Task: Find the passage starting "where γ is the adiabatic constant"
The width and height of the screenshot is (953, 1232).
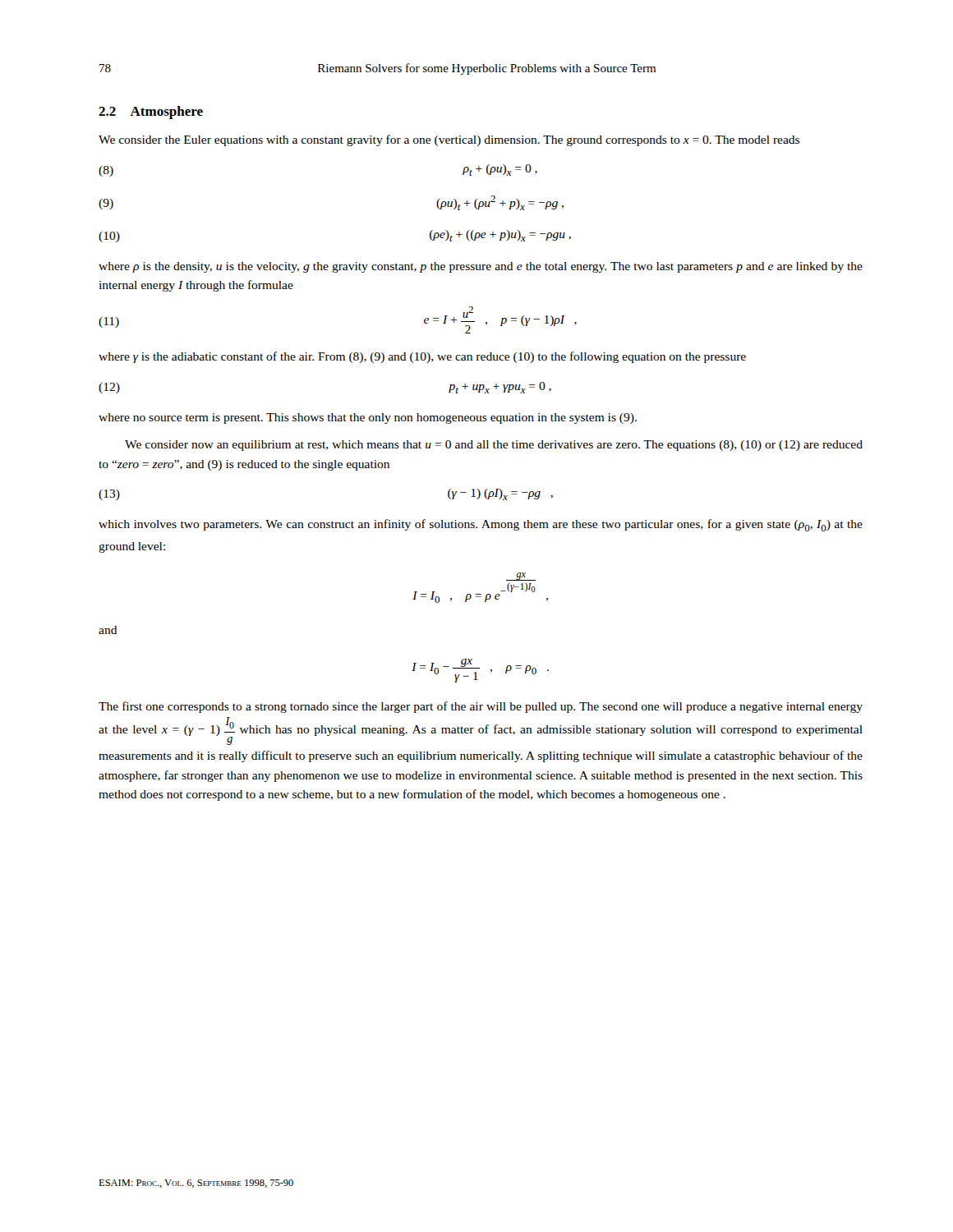Action: pyautogui.click(x=422, y=356)
